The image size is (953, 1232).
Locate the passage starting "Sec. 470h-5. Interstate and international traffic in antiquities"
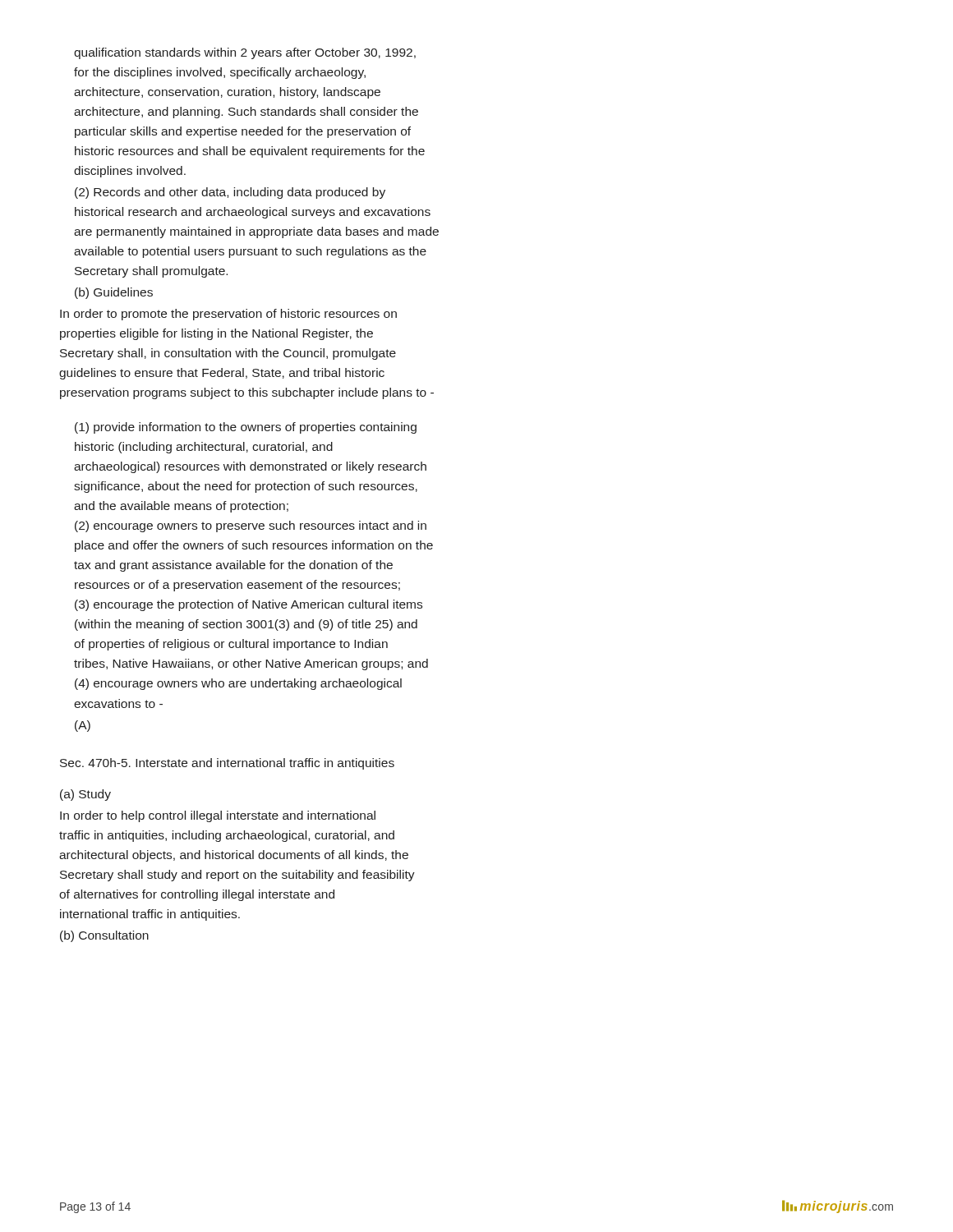click(x=227, y=762)
